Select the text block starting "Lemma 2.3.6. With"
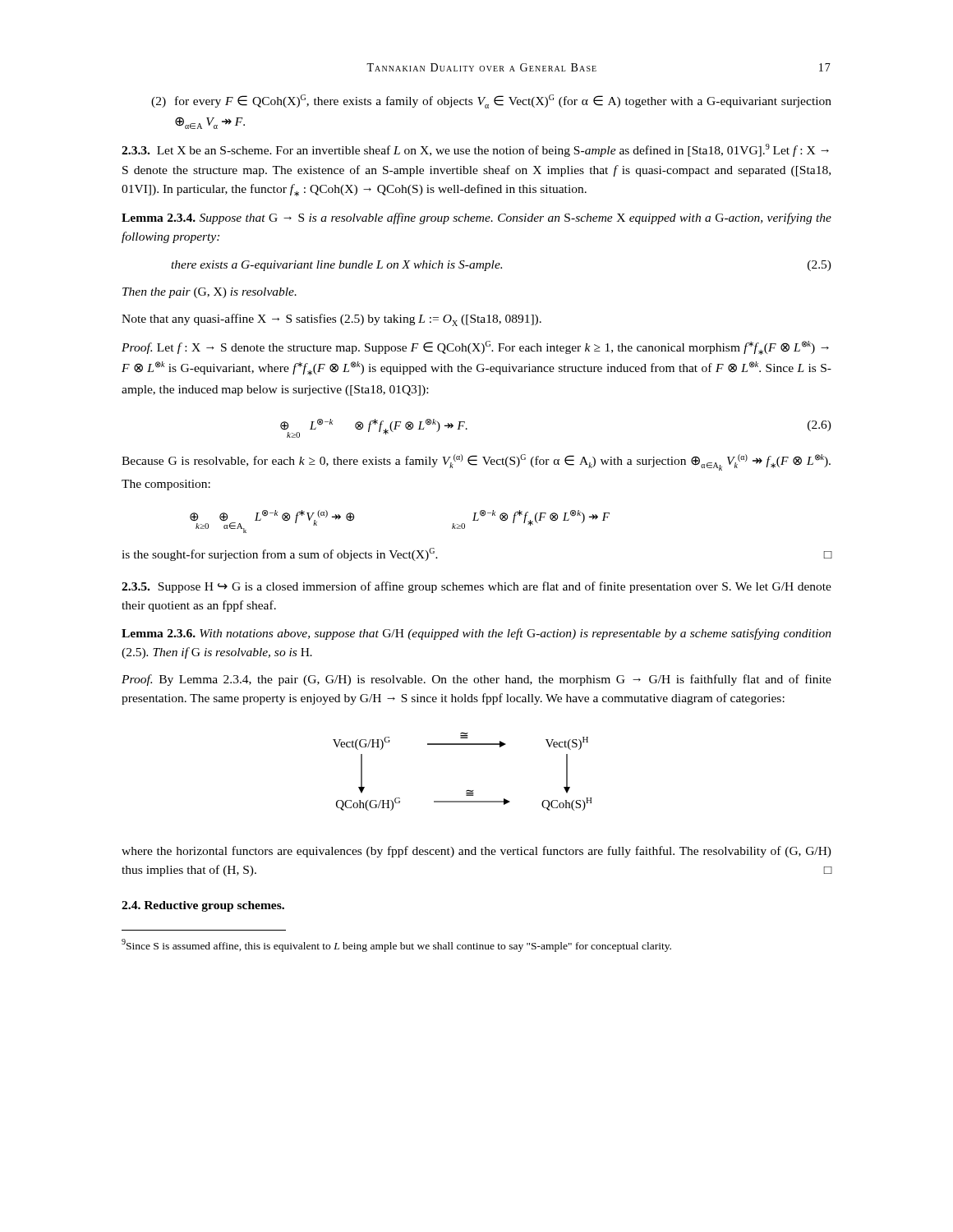 click(476, 642)
